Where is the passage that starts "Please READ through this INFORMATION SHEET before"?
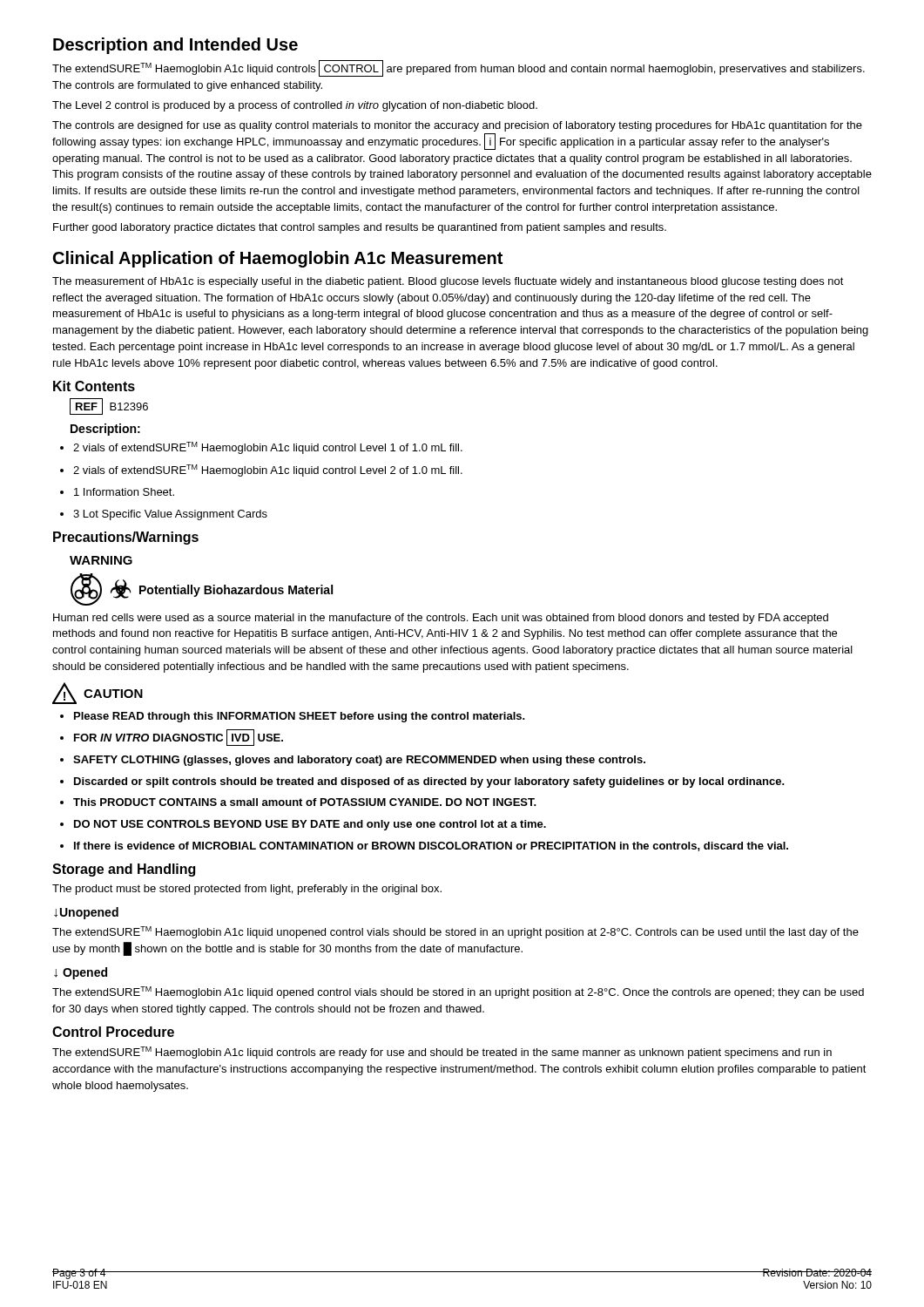The image size is (924, 1307). coord(462,717)
